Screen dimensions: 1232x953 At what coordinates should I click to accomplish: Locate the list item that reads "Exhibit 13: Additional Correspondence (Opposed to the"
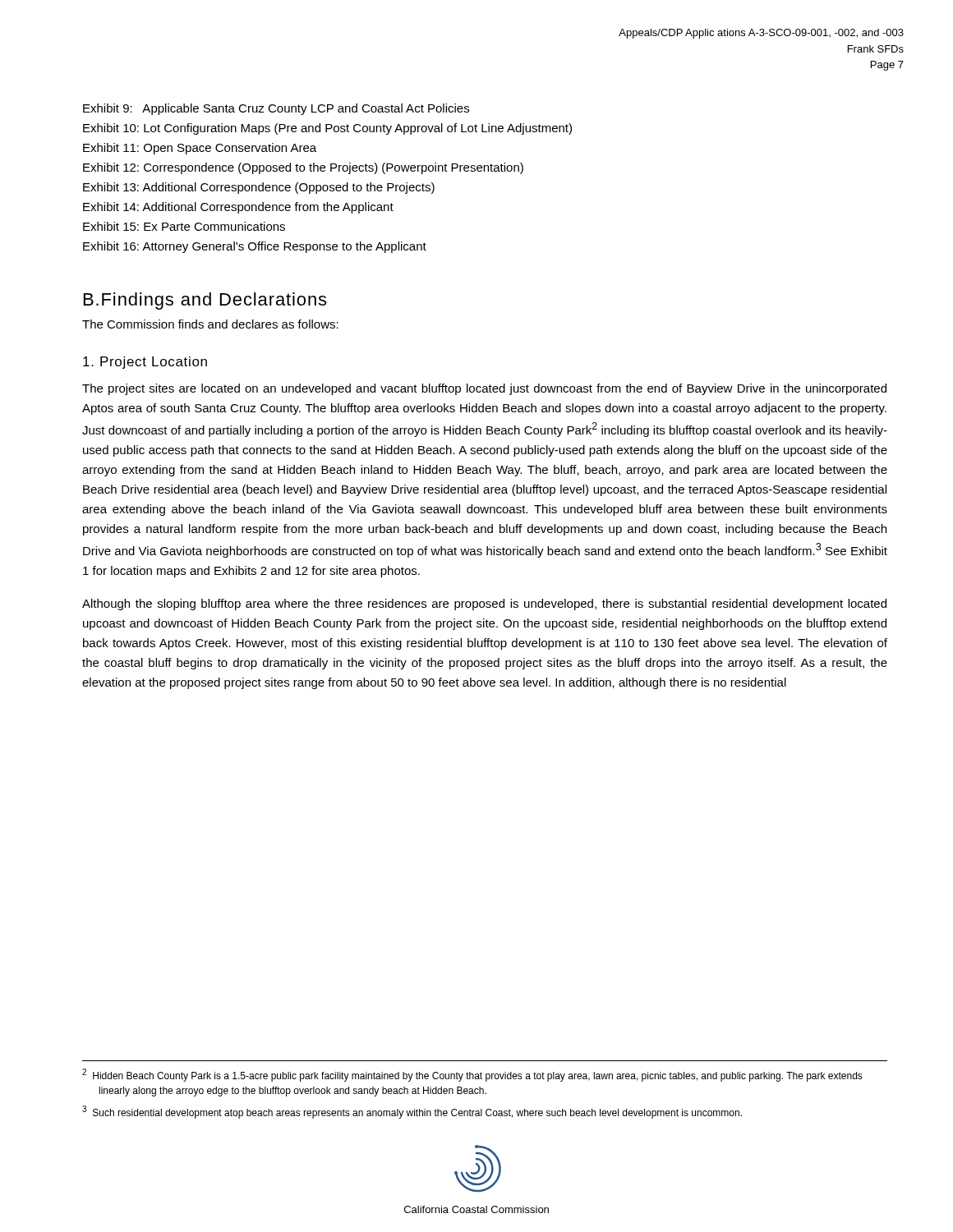pyautogui.click(x=259, y=187)
